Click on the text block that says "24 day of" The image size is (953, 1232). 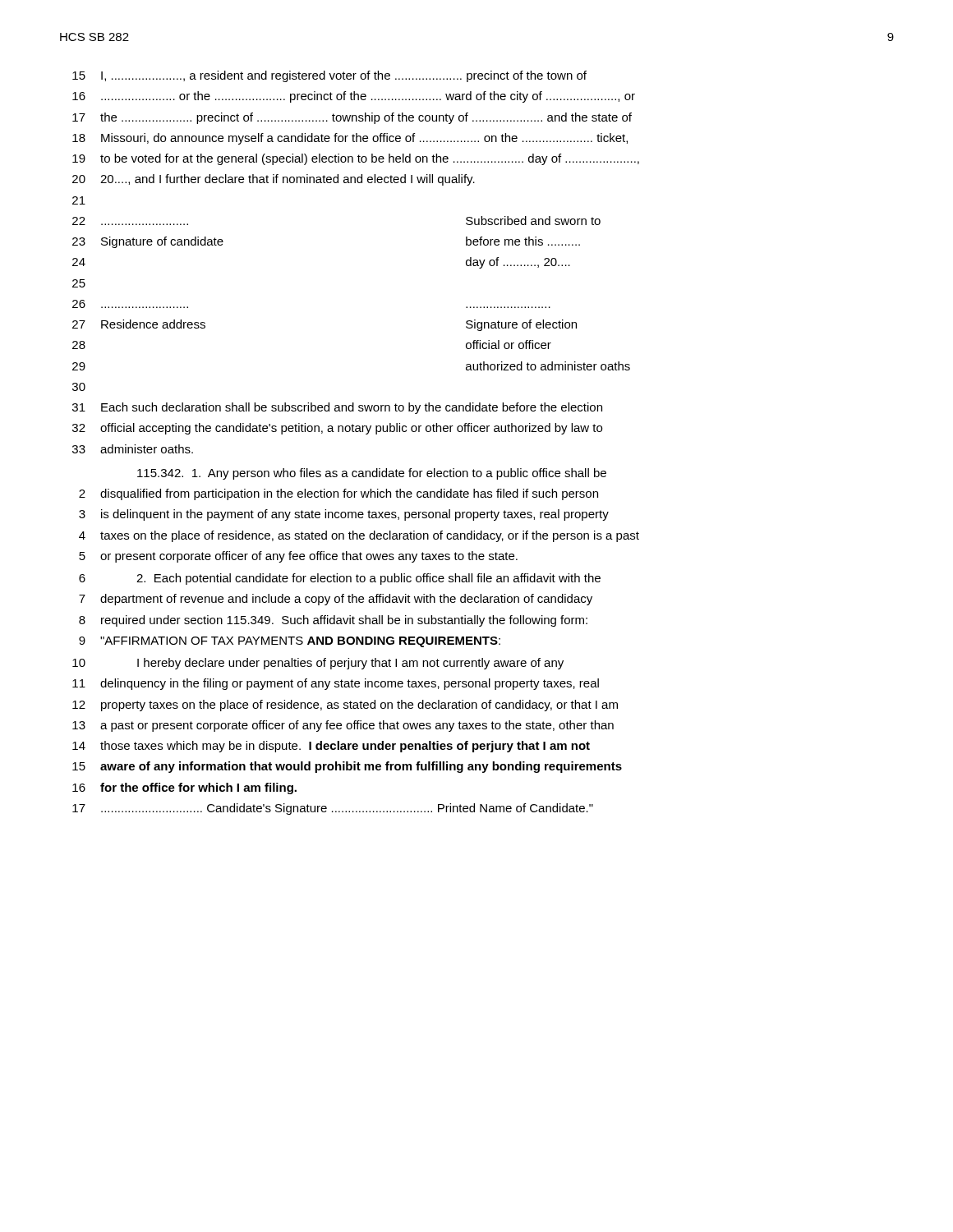[x=476, y=262]
